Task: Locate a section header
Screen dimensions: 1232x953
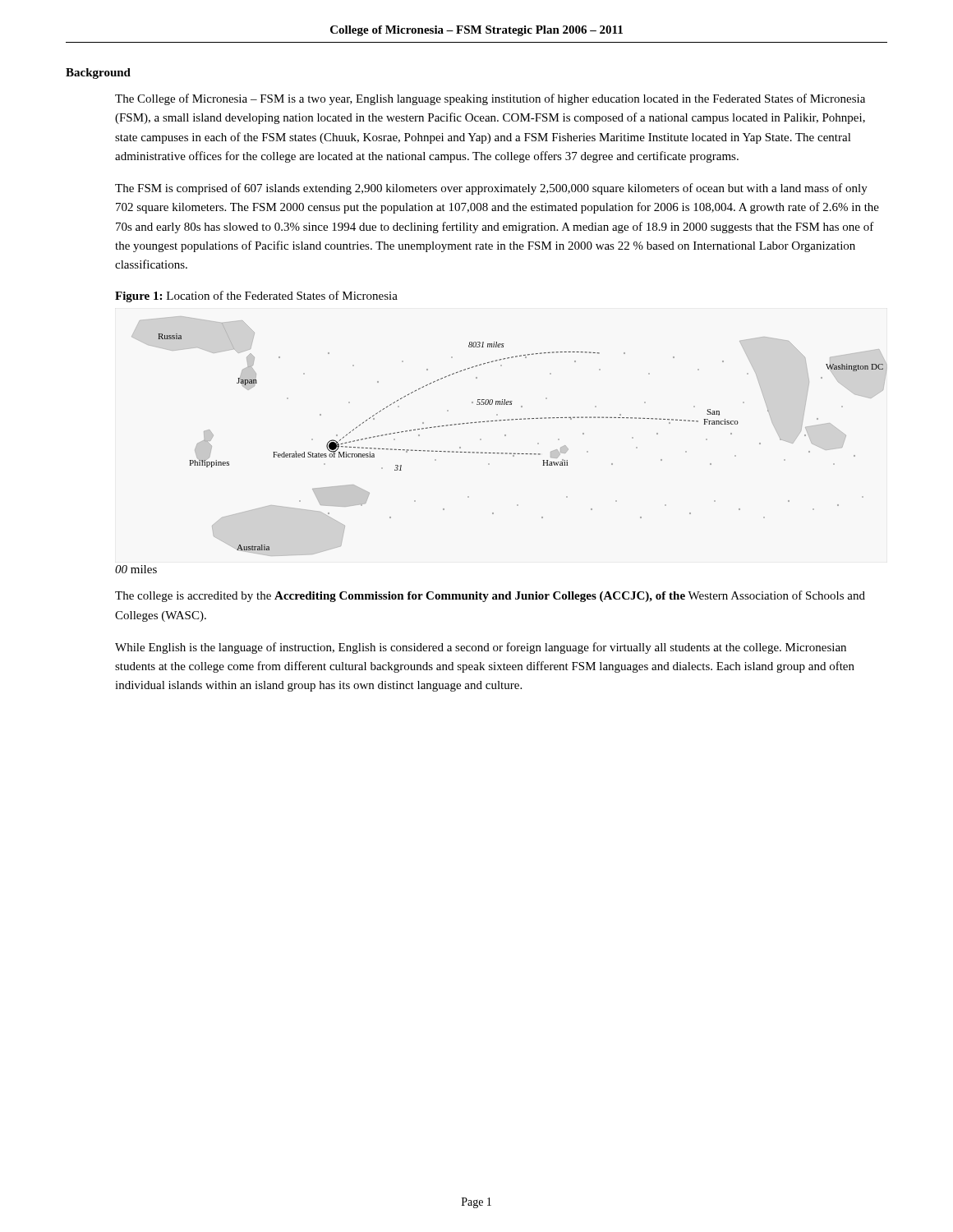Action: (x=98, y=72)
